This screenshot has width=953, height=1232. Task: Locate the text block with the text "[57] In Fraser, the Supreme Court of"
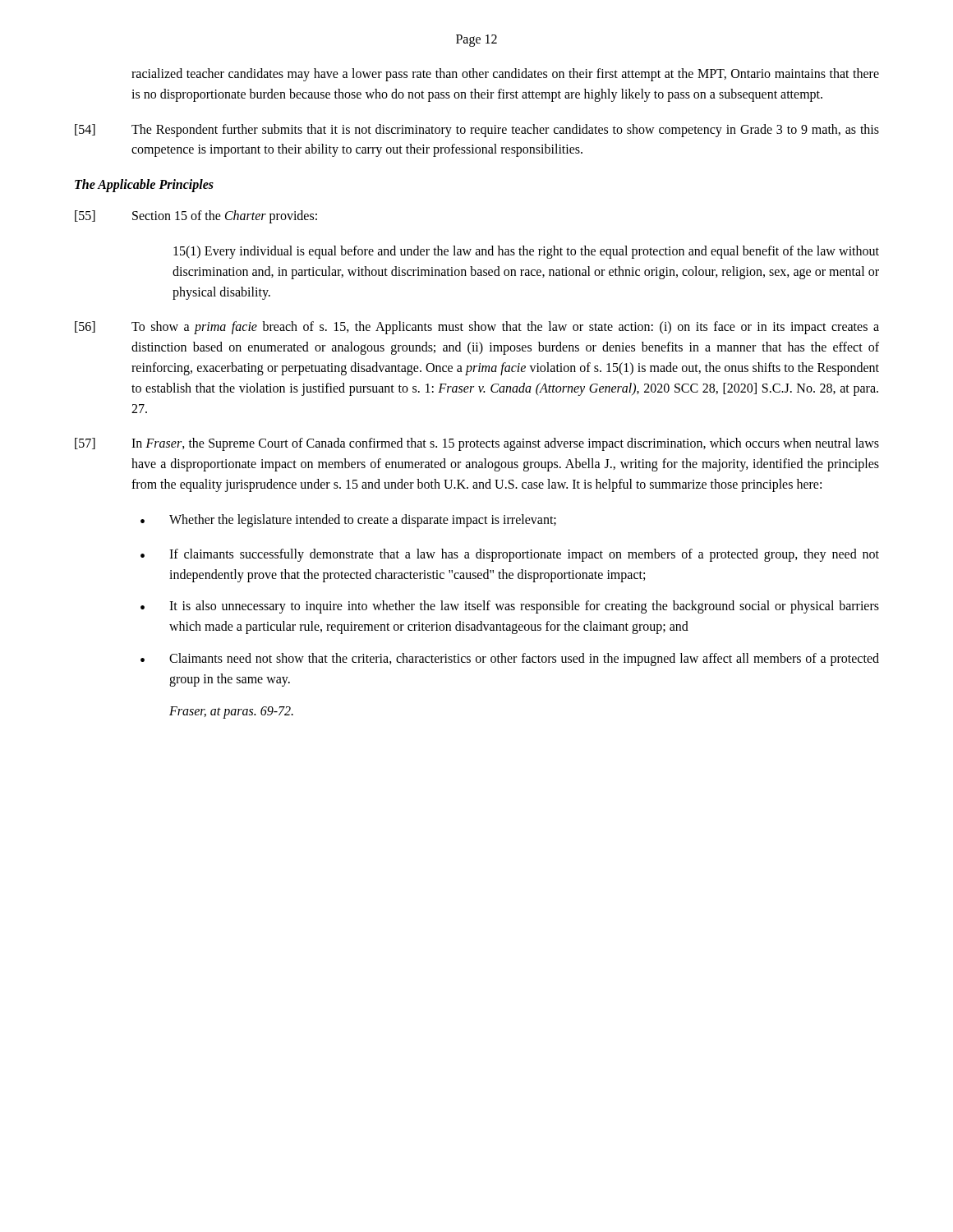(476, 464)
